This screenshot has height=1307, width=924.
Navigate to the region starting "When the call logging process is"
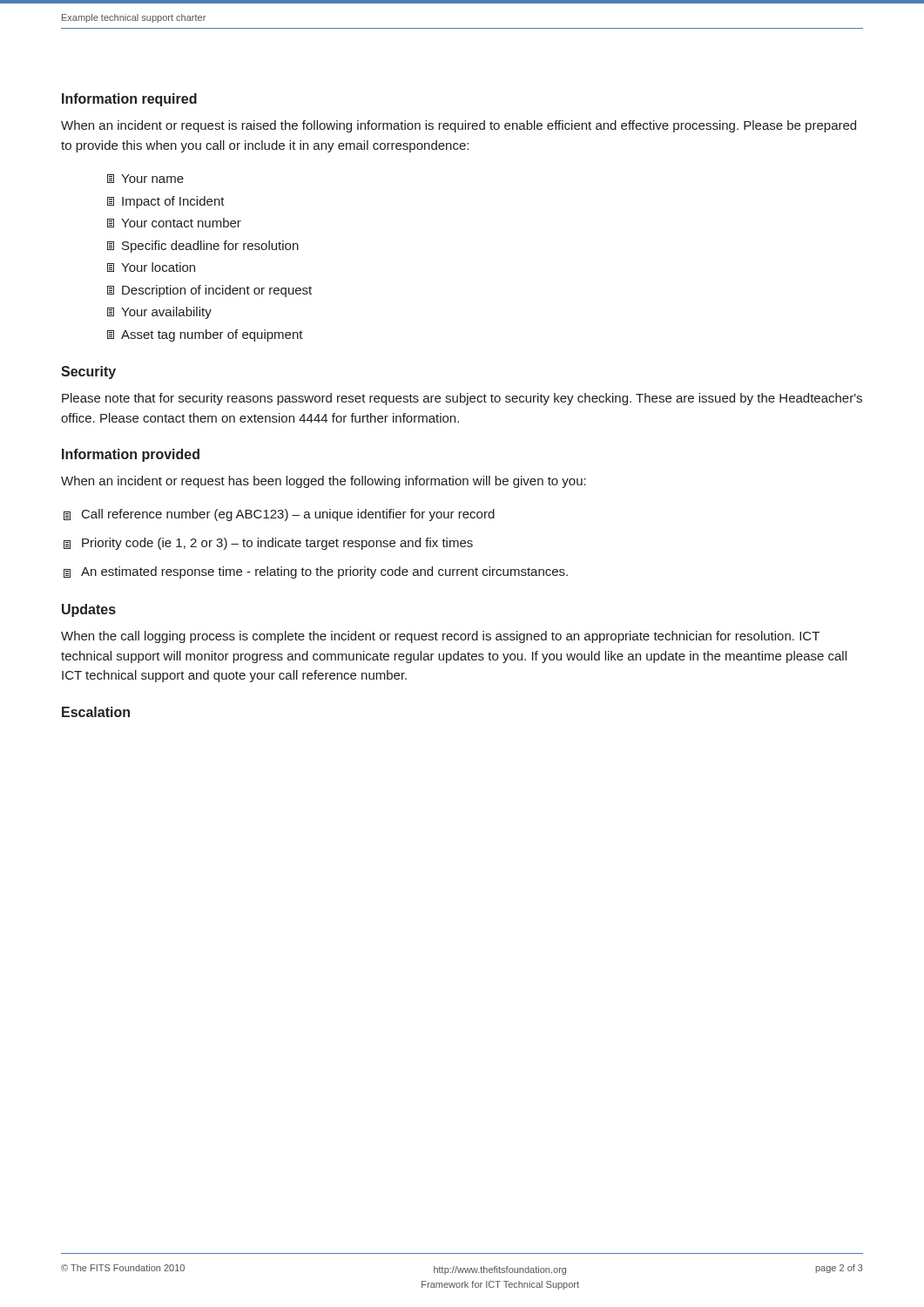[454, 655]
